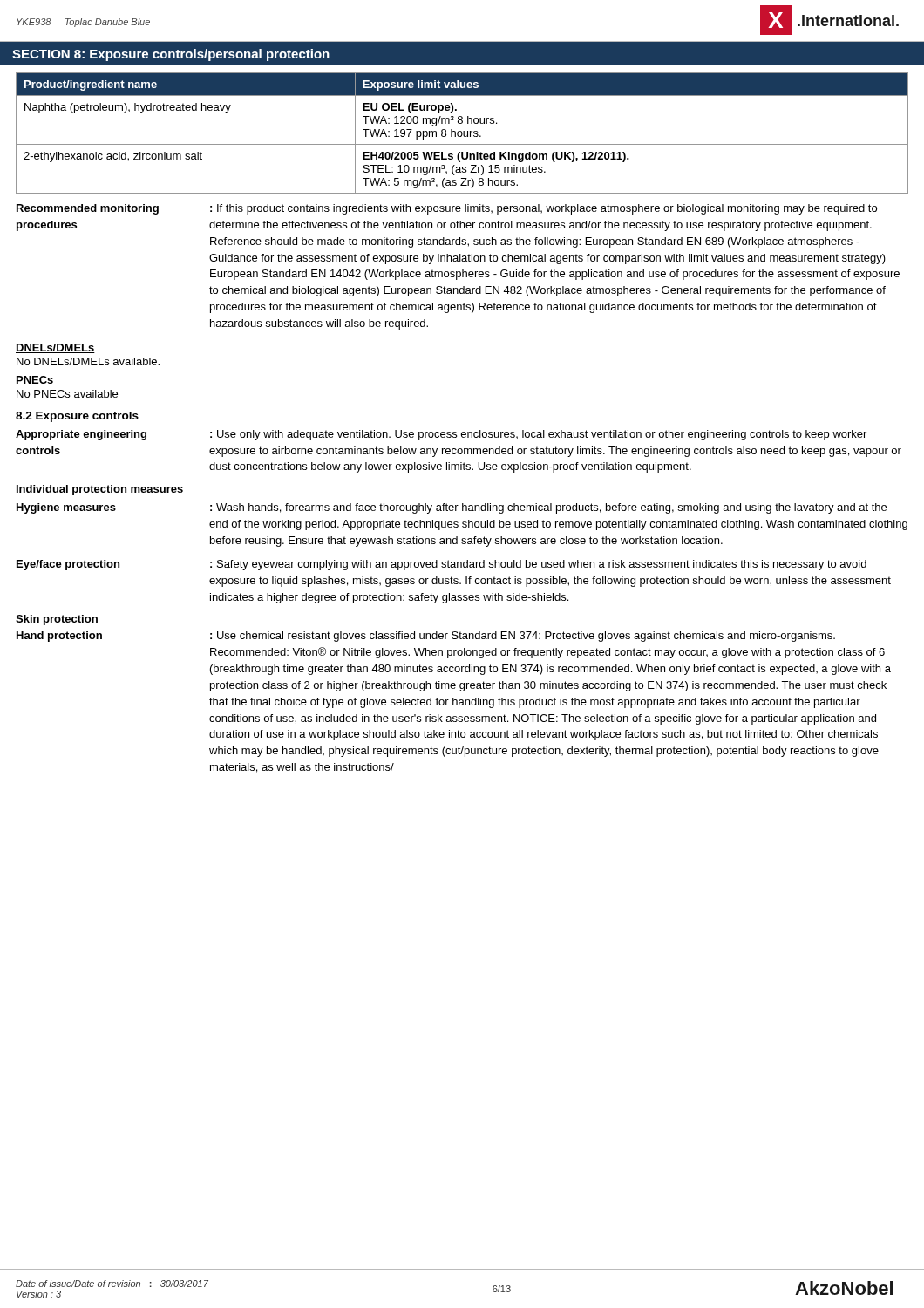Find the table that mentions "EH40/2005 WELs (United Kingdom"
Viewport: 924px width, 1308px height.
point(462,133)
